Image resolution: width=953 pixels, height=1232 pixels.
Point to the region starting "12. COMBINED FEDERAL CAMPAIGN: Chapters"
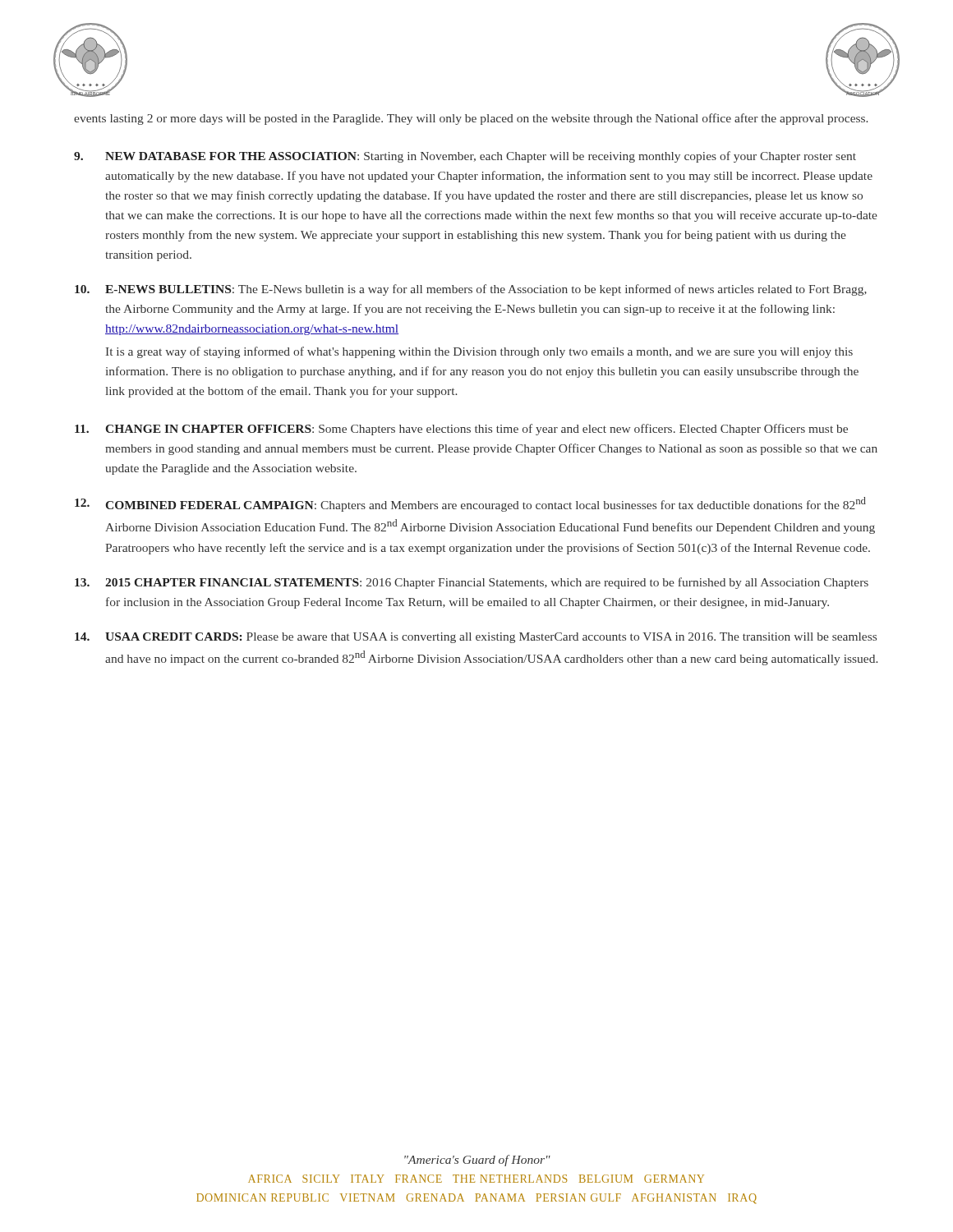(x=476, y=525)
